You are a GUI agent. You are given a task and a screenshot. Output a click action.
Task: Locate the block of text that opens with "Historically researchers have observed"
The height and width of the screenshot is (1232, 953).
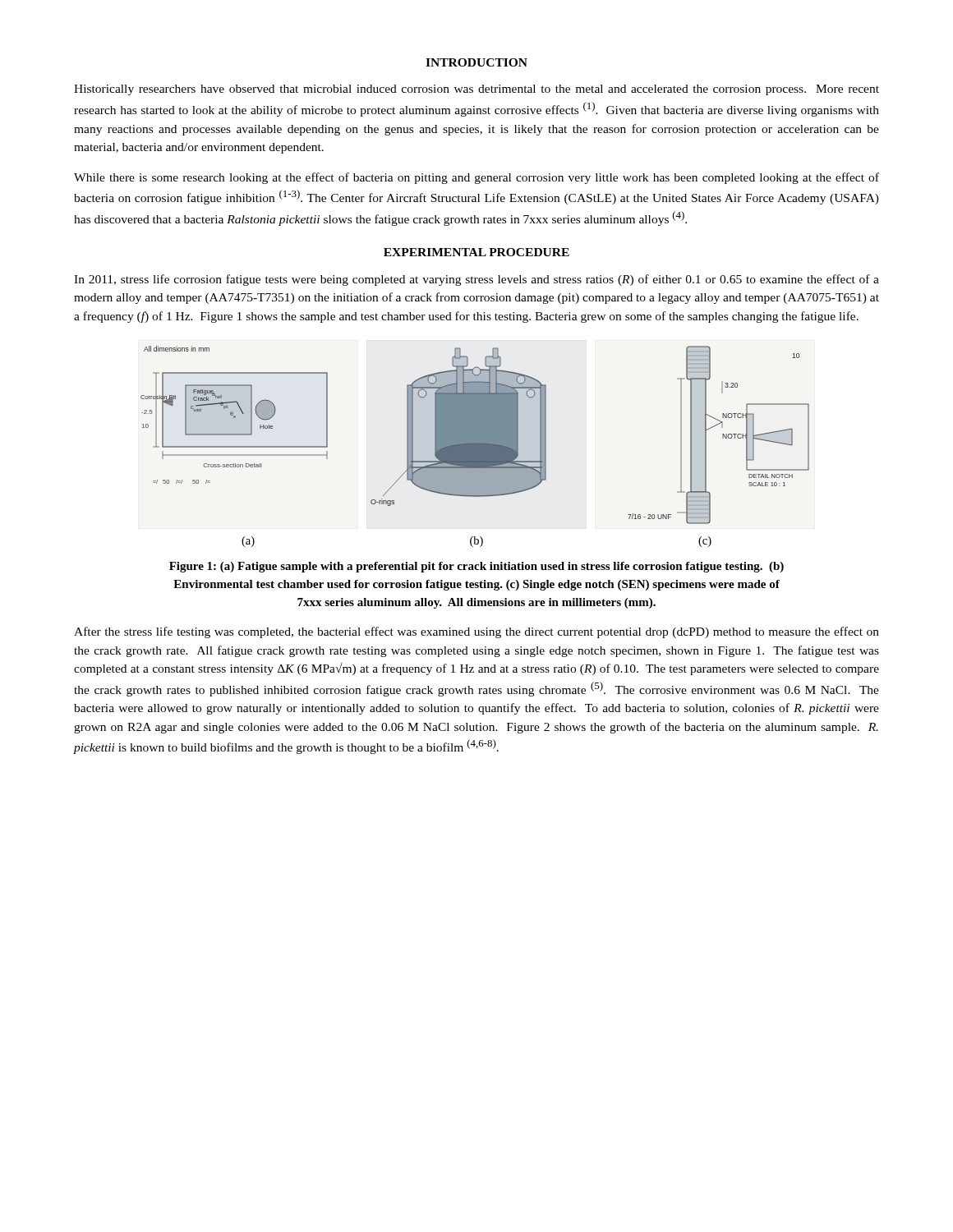tap(476, 118)
